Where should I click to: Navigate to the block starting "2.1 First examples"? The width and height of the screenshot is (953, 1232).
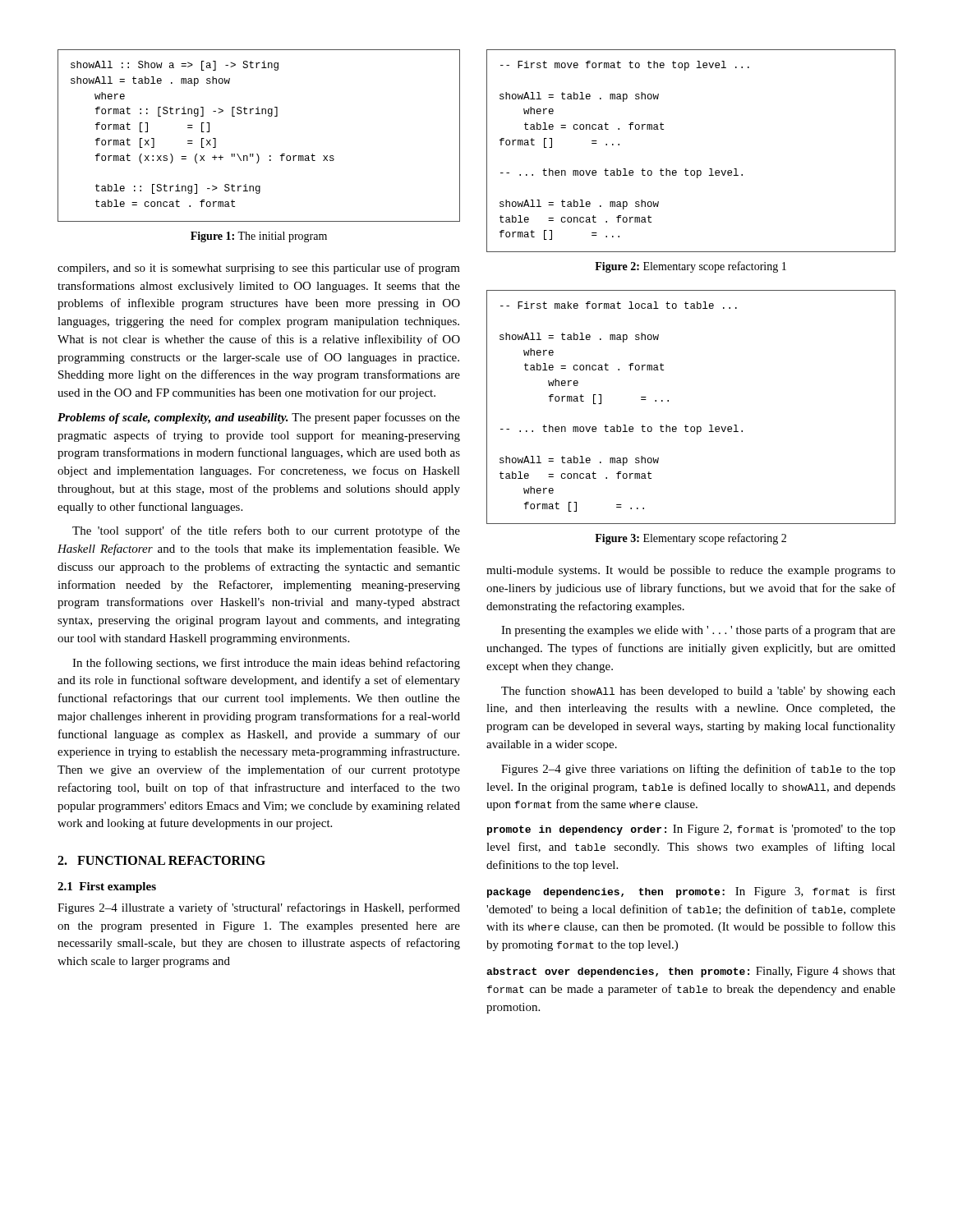point(107,886)
